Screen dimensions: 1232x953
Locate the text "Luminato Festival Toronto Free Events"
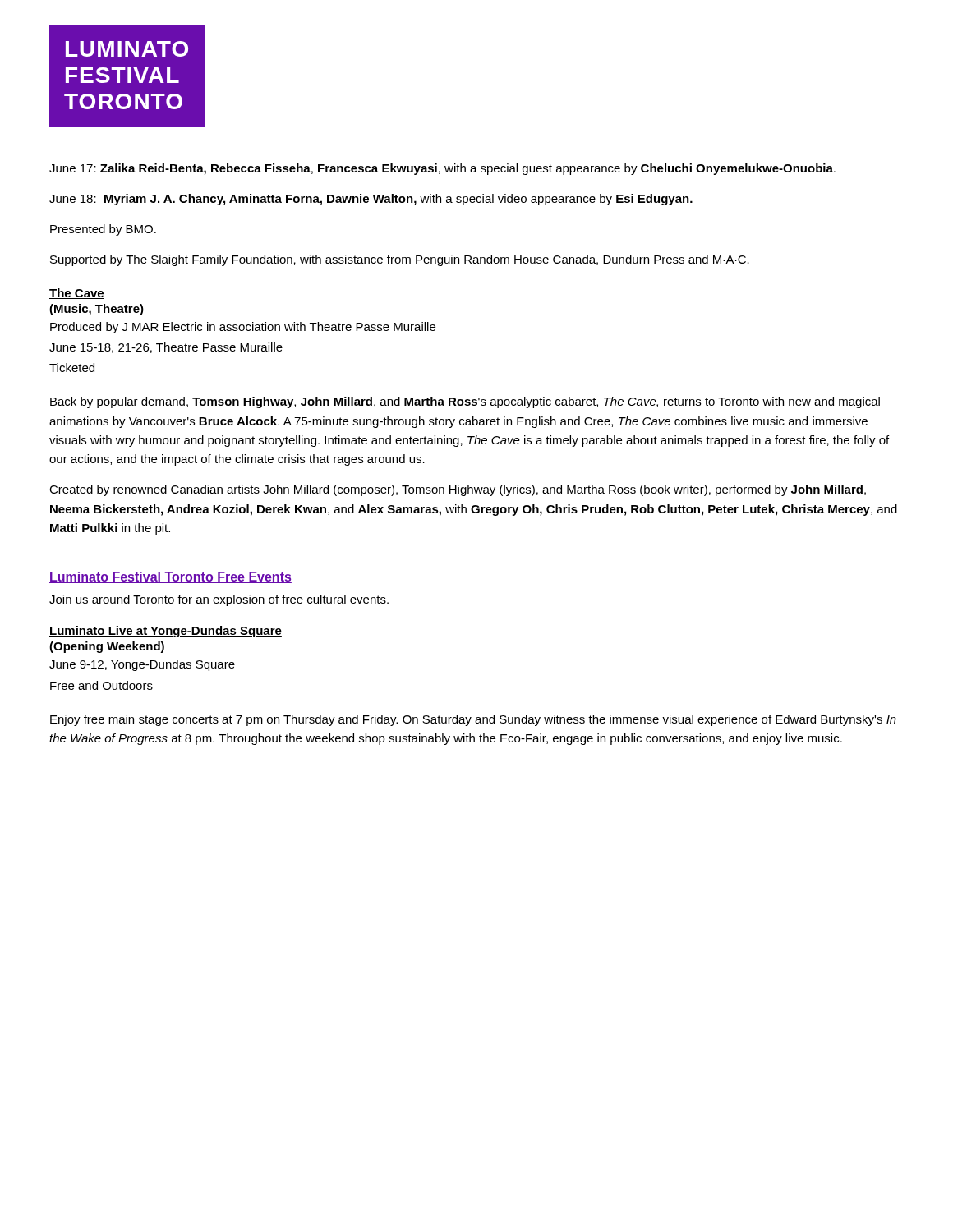(x=170, y=577)
